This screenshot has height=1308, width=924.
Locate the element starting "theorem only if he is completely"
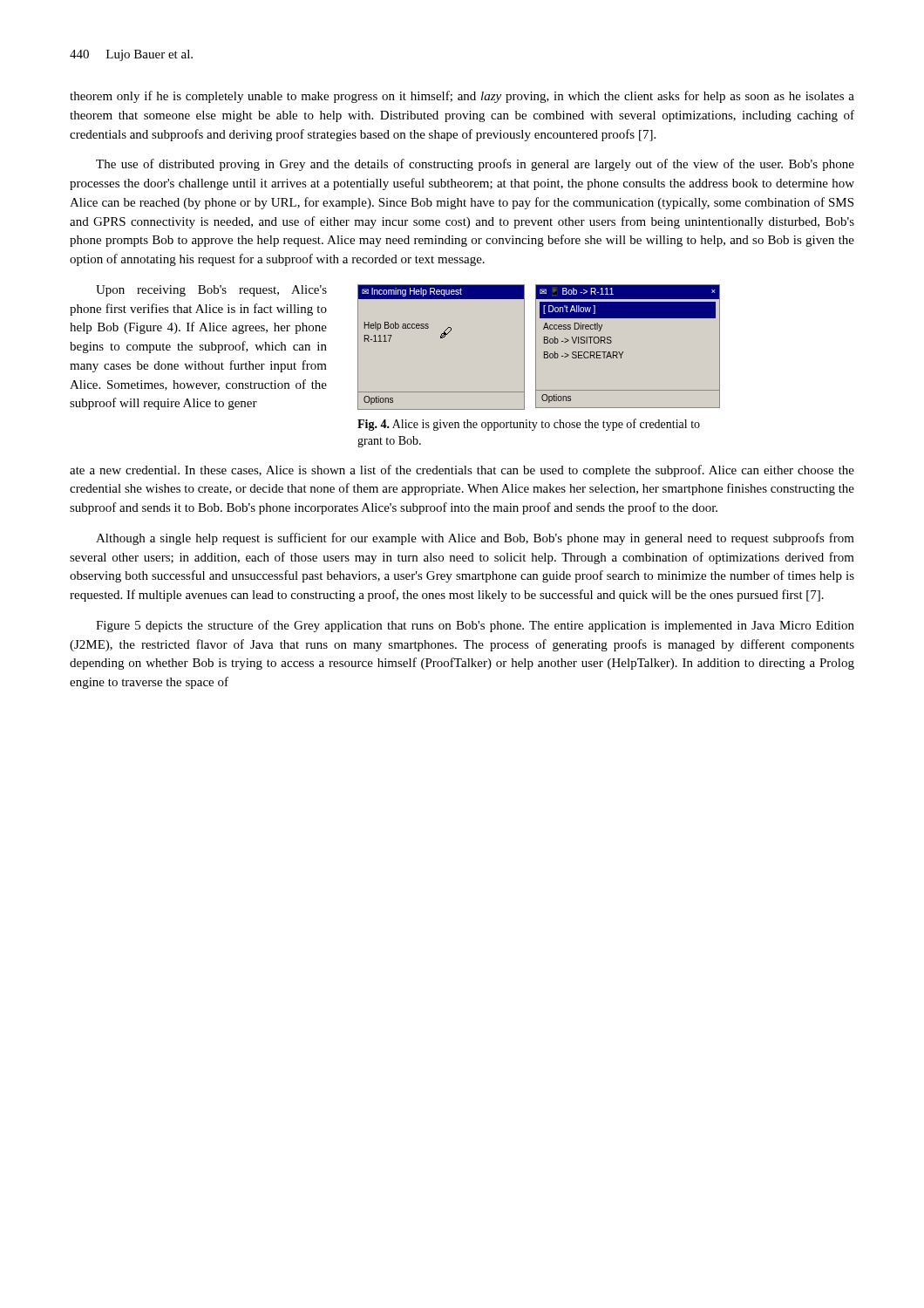[462, 115]
